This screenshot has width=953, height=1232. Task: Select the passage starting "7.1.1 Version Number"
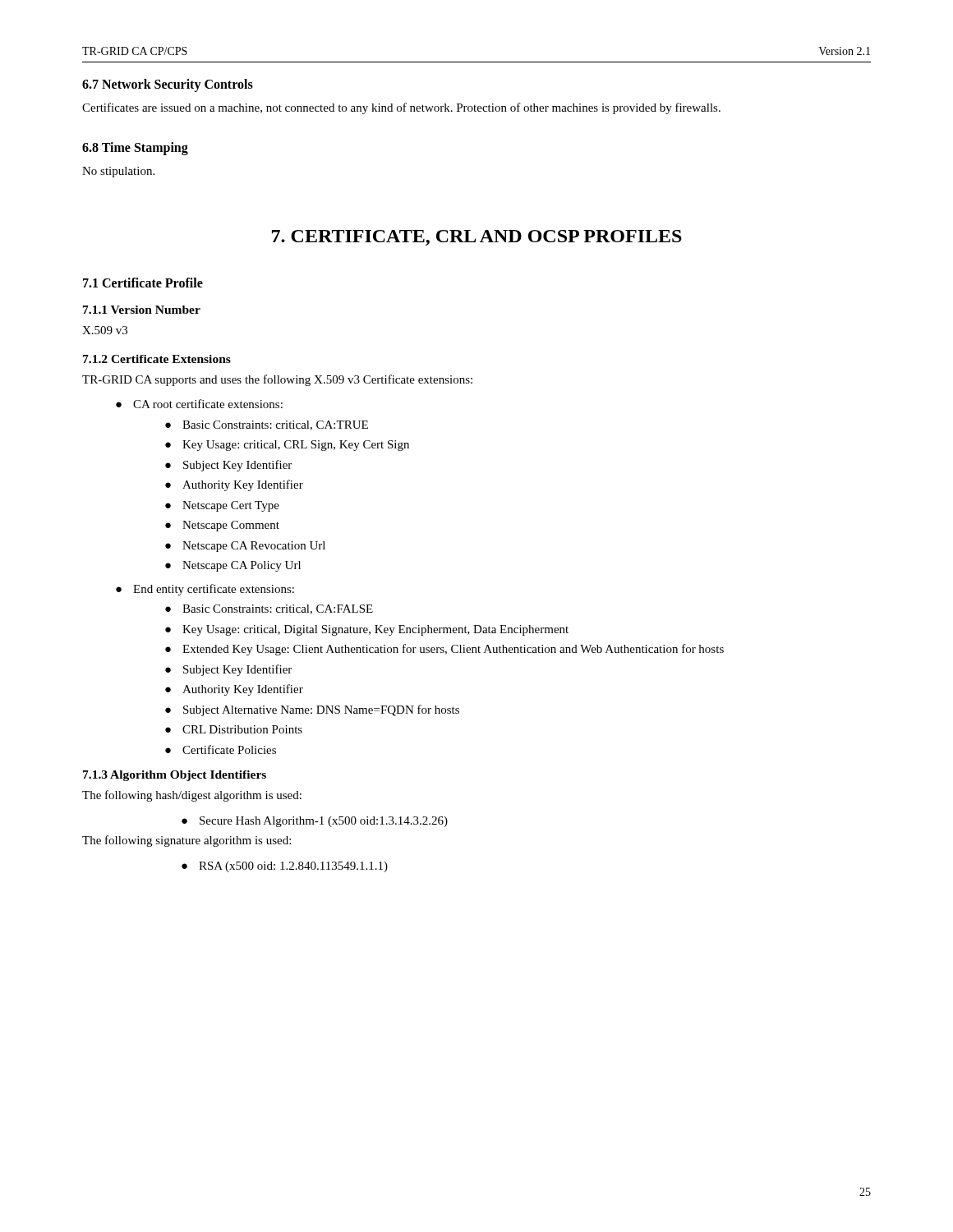[141, 309]
